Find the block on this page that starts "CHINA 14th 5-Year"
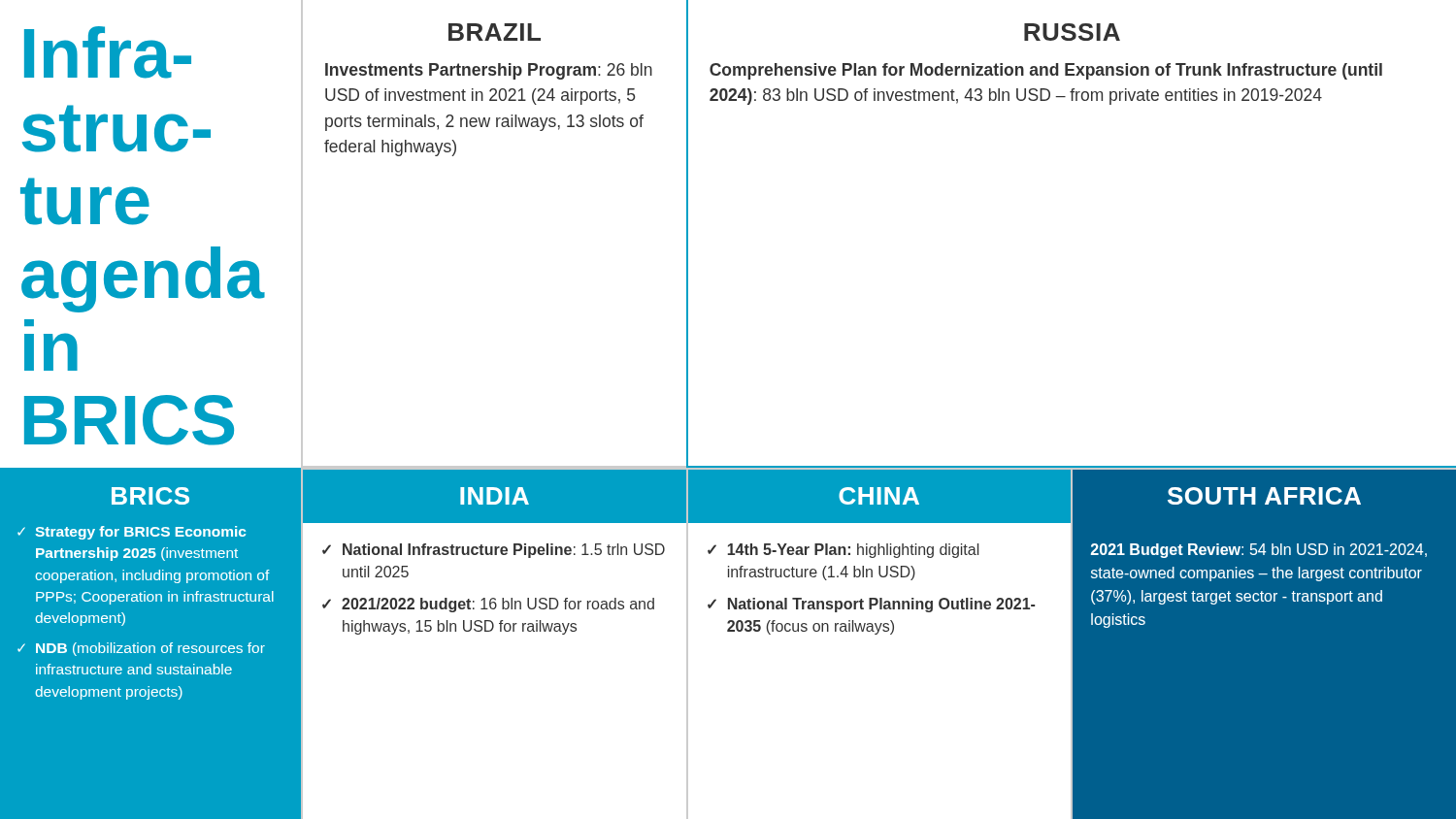This screenshot has width=1456, height=819. pyautogui.click(x=879, y=644)
